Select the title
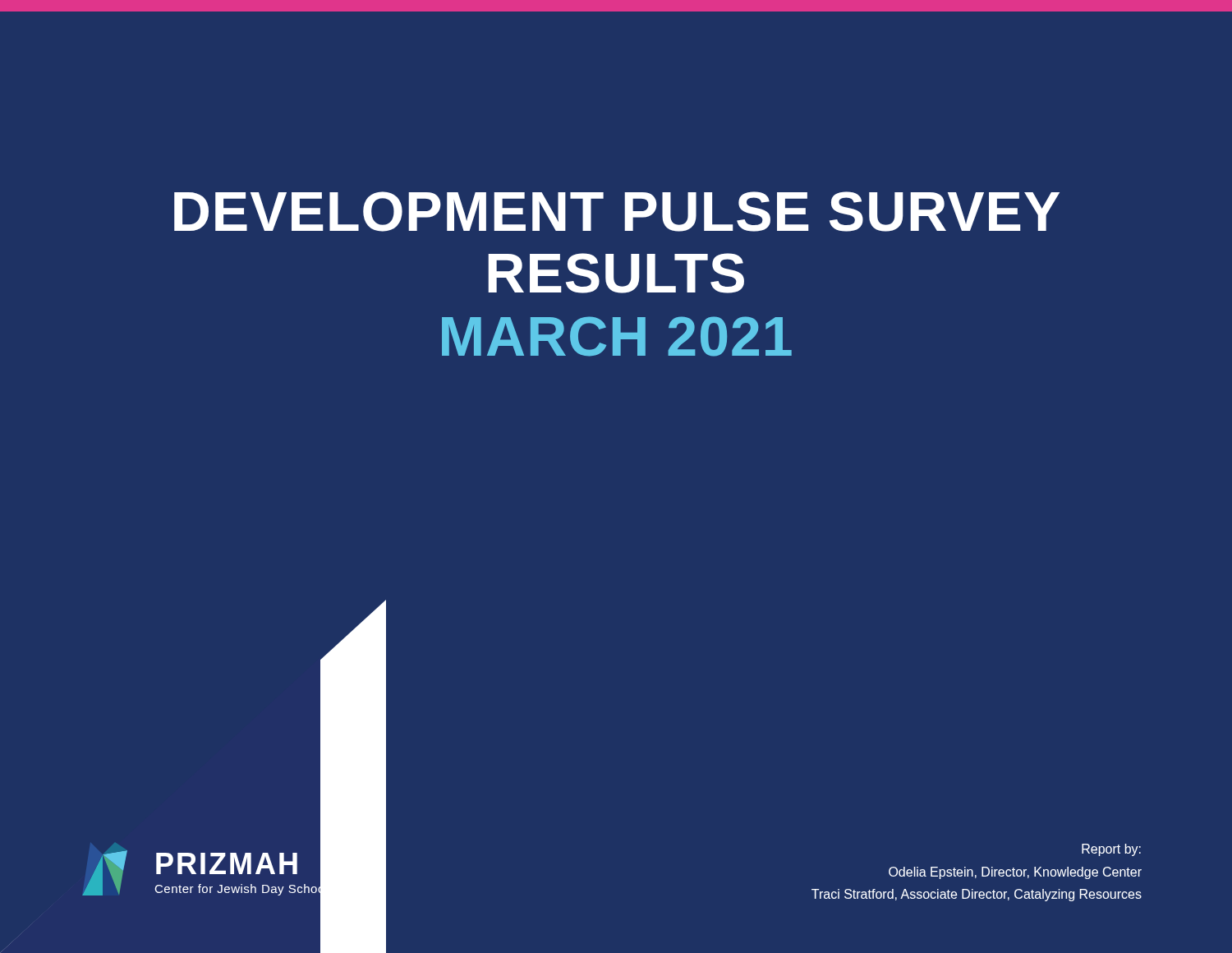The width and height of the screenshot is (1232, 953). pos(616,274)
